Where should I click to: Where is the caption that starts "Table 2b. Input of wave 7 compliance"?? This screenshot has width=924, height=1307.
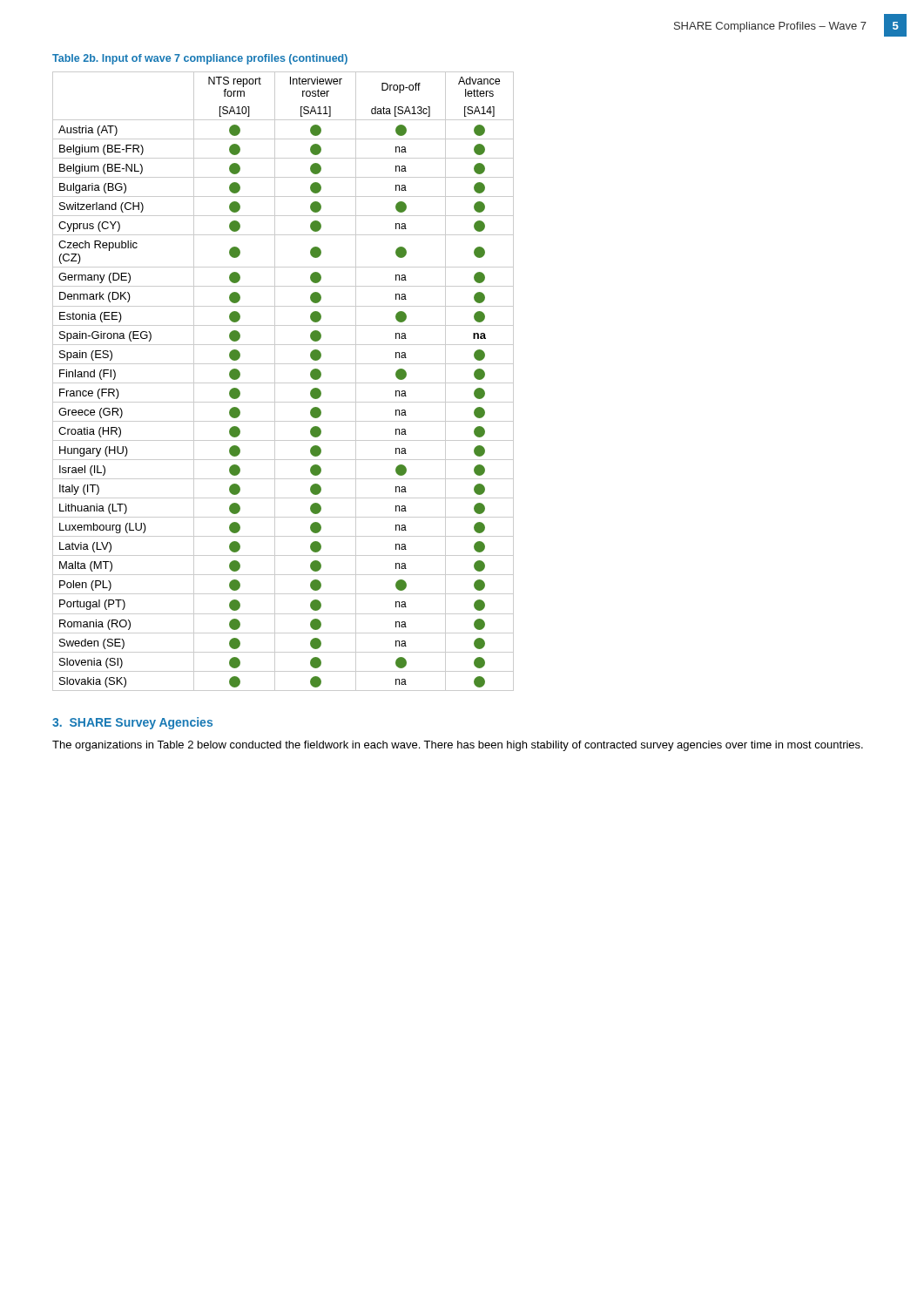[x=200, y=58]
